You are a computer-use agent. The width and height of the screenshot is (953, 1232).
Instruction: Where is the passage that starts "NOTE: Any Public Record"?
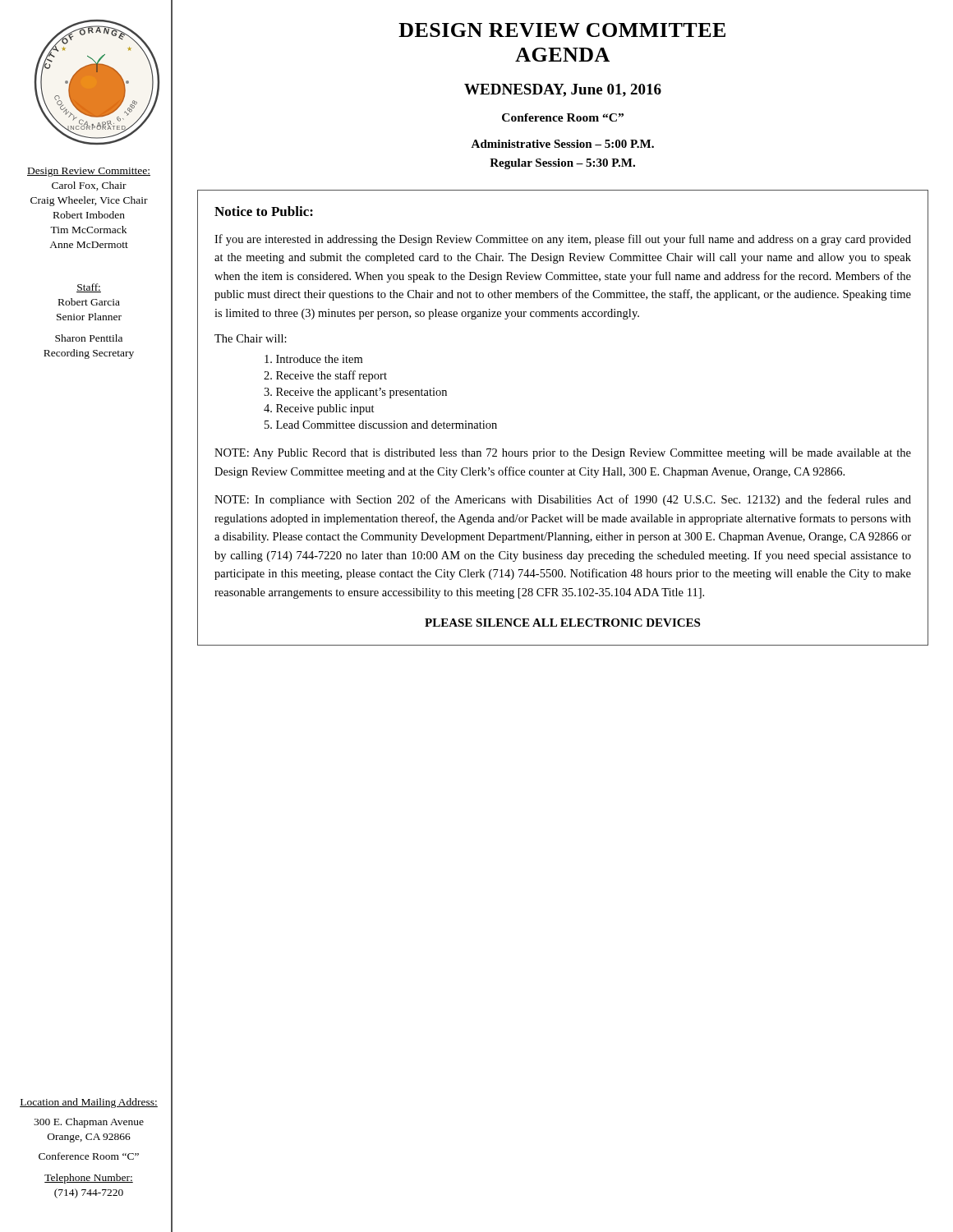[x=563, y=462]
